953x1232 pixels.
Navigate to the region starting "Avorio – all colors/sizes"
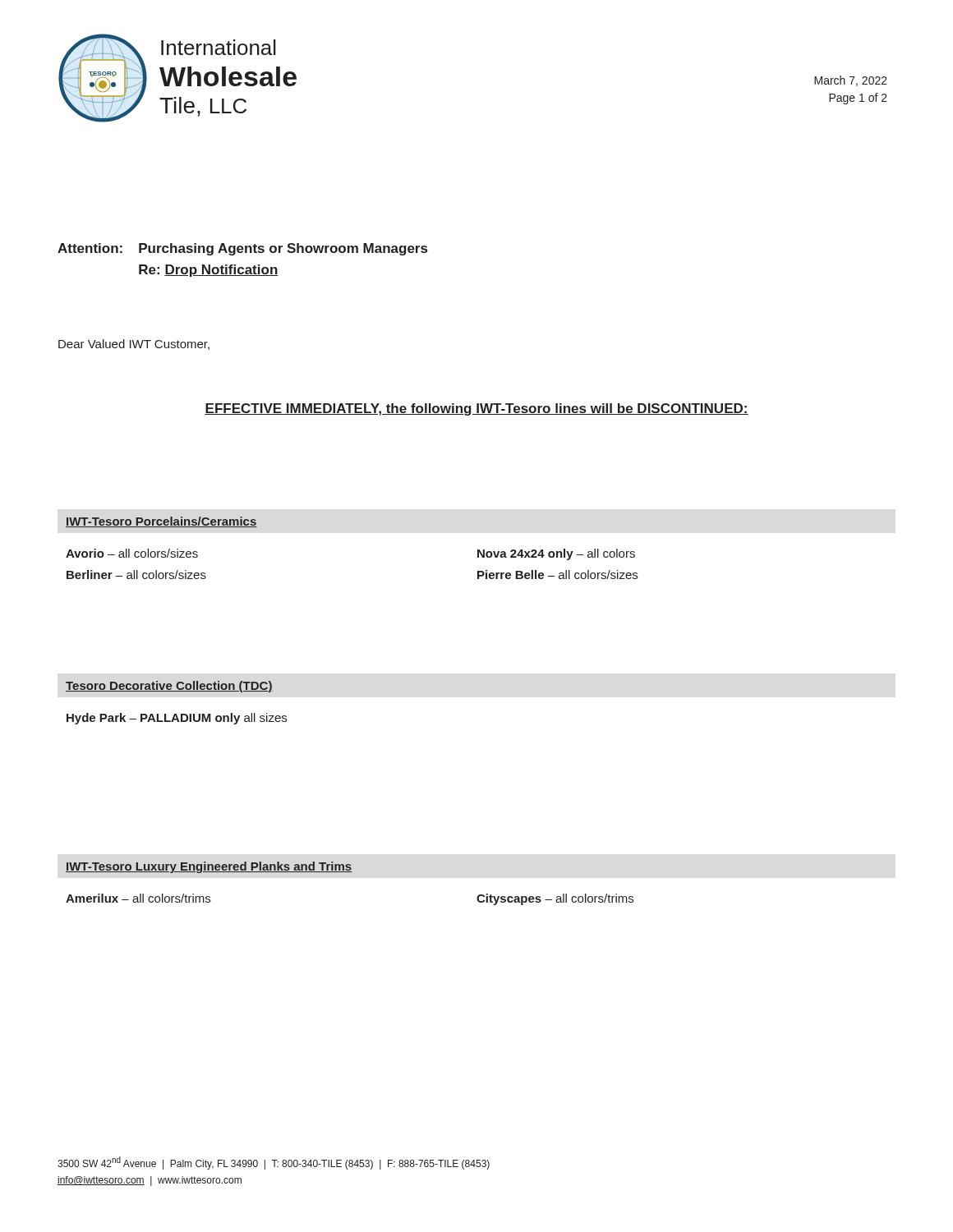point(132,553)
